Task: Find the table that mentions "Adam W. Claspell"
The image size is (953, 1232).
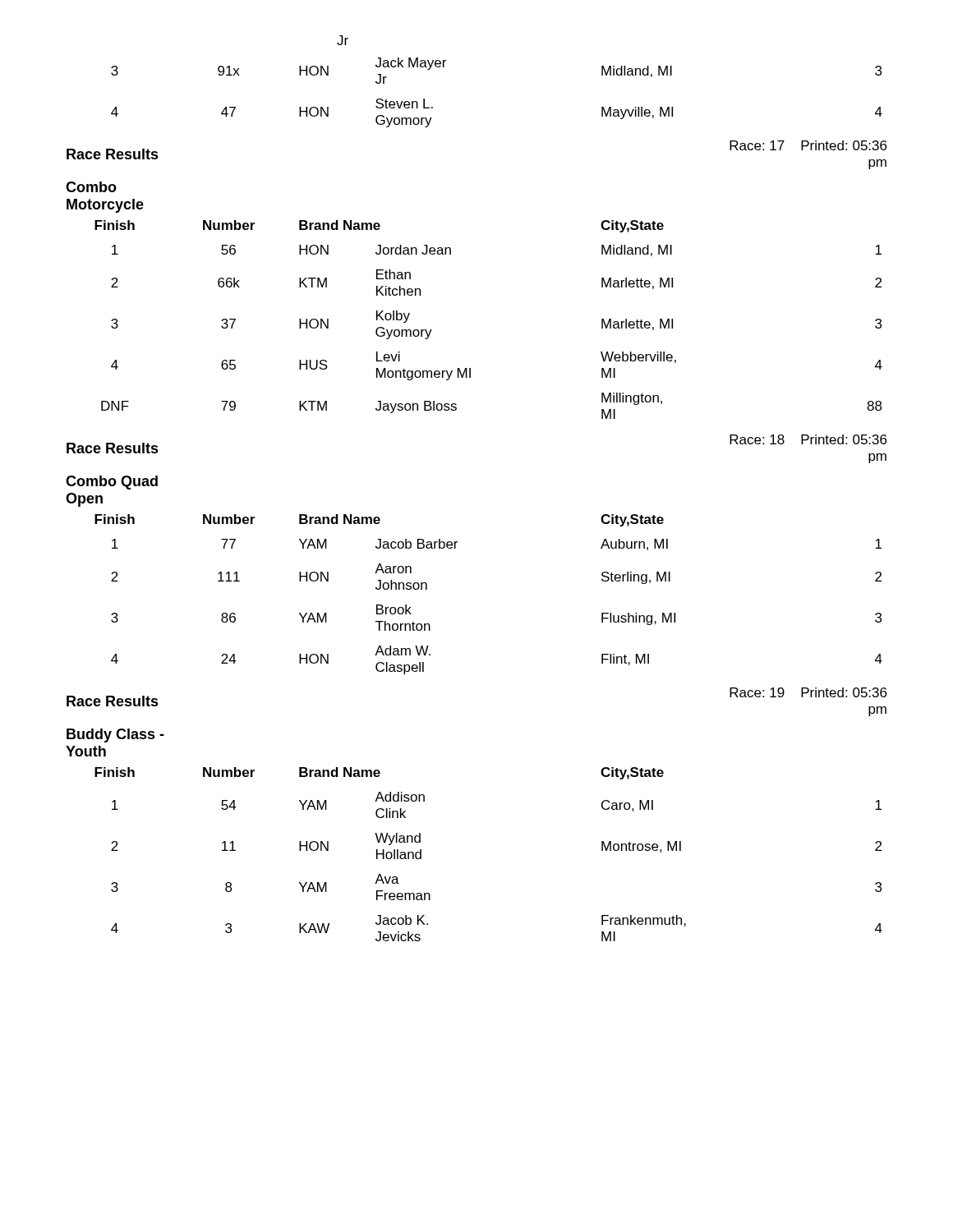Action: pyautogui.click(x=476, y=594)
